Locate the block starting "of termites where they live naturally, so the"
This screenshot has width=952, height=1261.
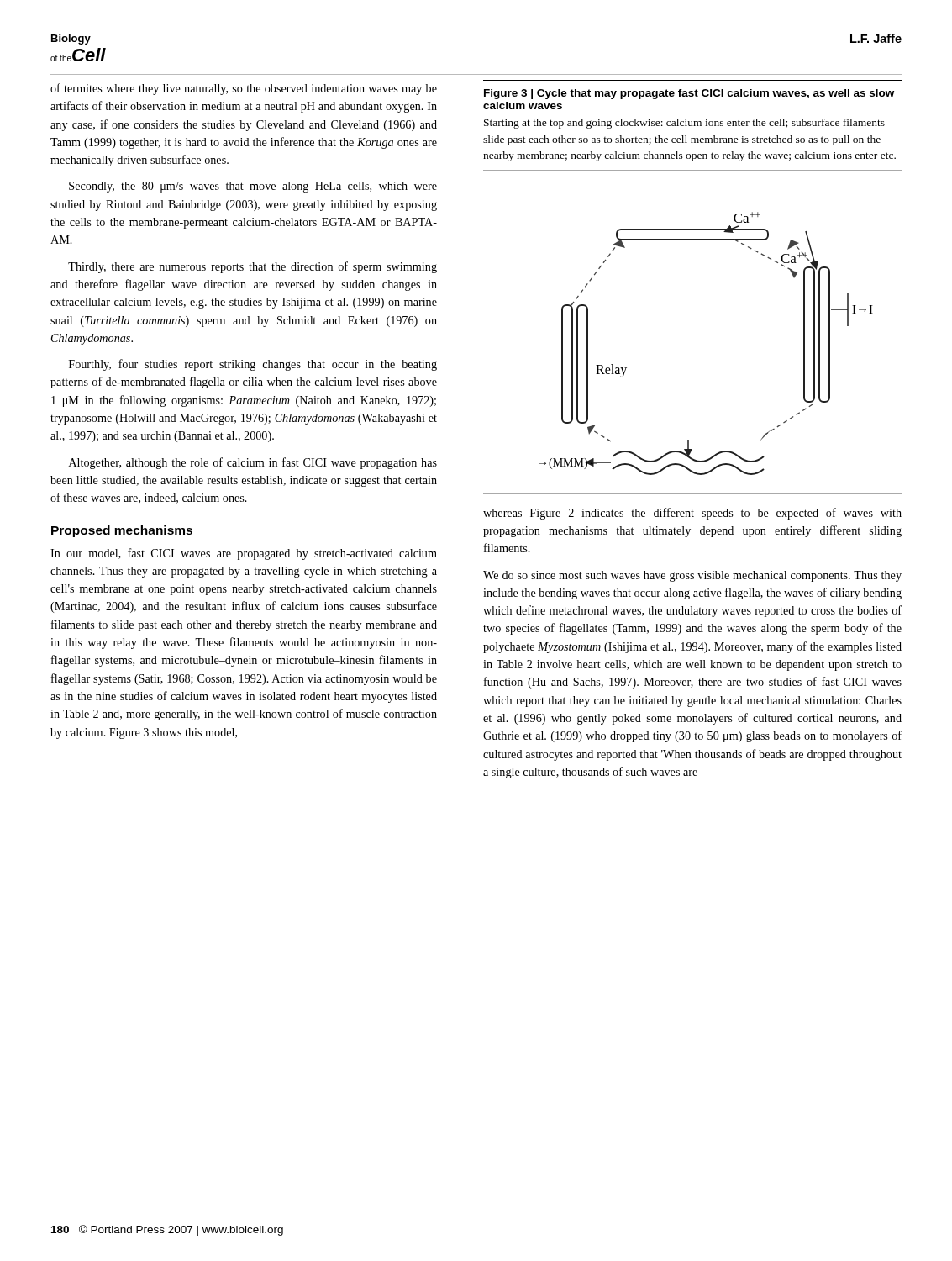click(x=244, y=124)
